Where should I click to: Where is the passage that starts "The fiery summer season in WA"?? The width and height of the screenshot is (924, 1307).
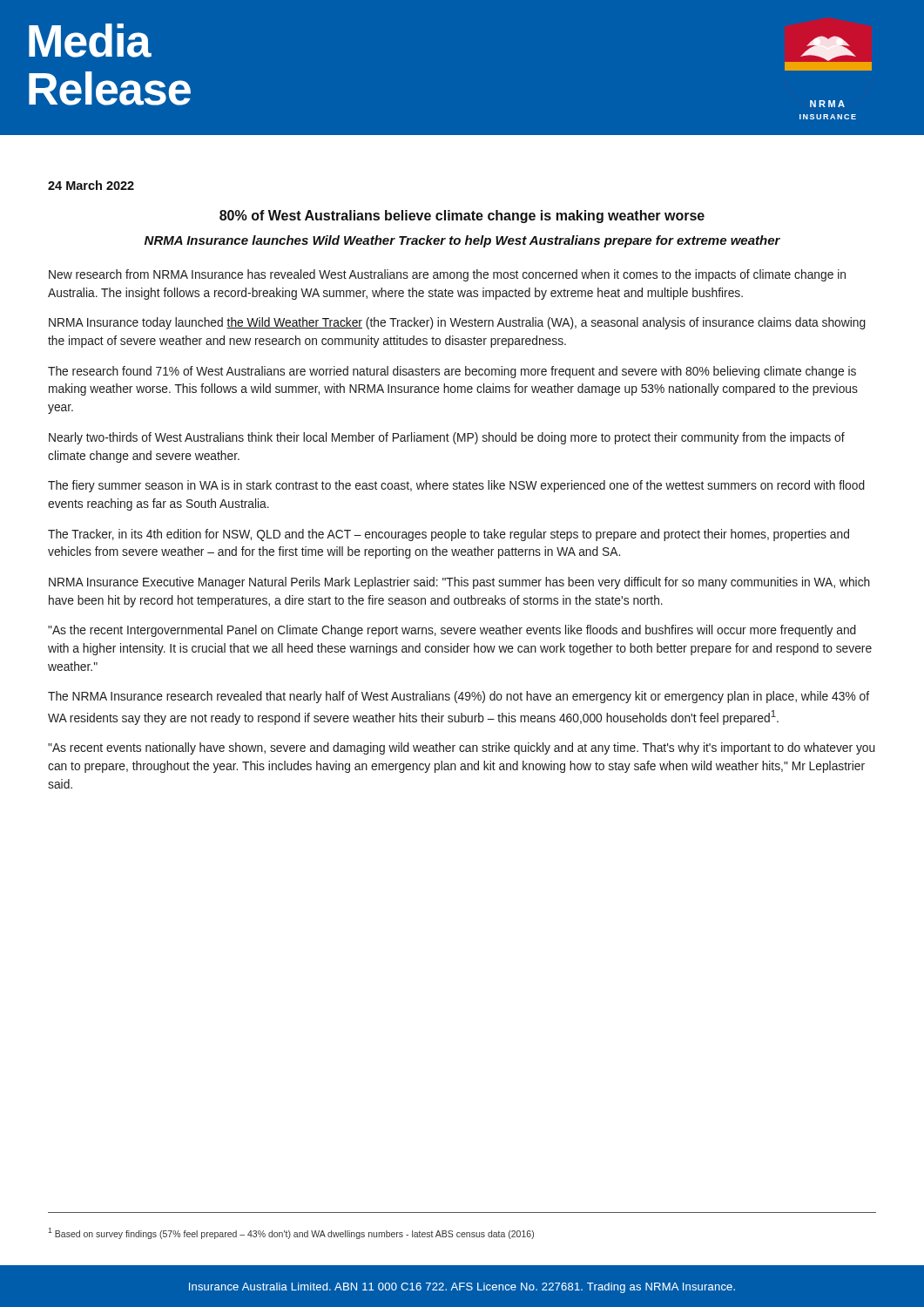456,495
